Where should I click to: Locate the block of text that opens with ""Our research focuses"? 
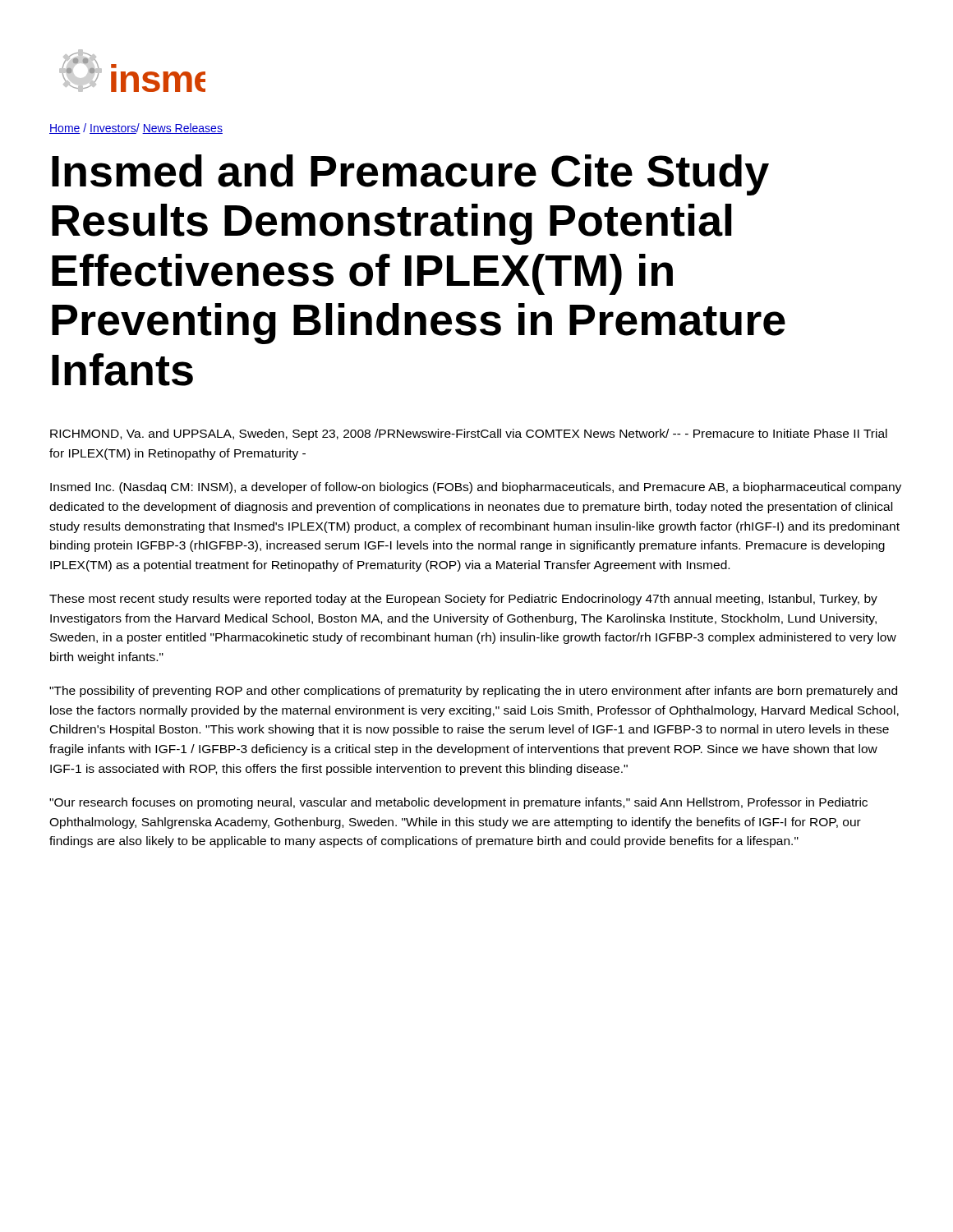coord(459,821)
